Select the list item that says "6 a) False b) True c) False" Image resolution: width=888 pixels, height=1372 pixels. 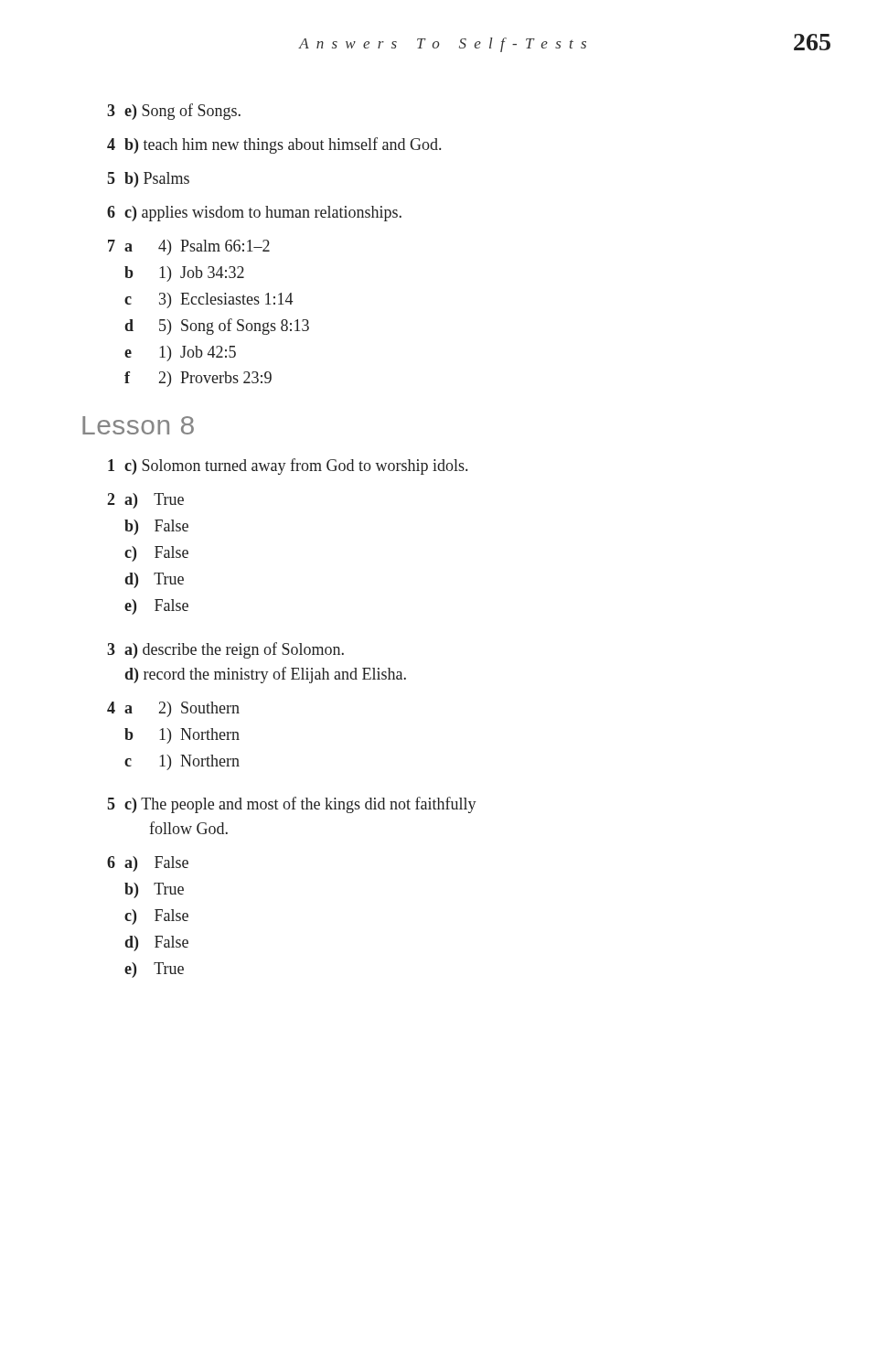(x=172, y=864)
